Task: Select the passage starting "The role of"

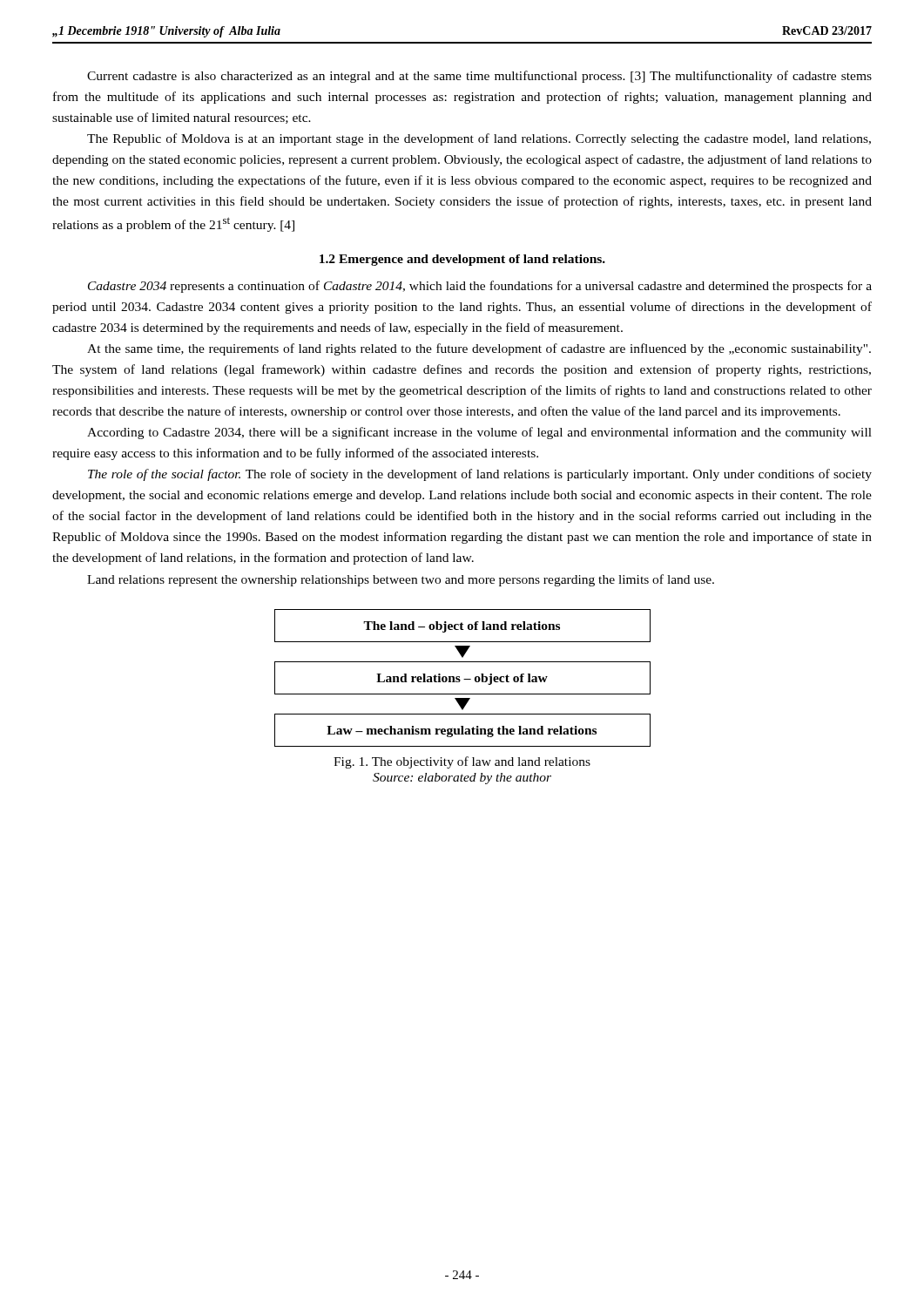Action: tap(462, 516)
